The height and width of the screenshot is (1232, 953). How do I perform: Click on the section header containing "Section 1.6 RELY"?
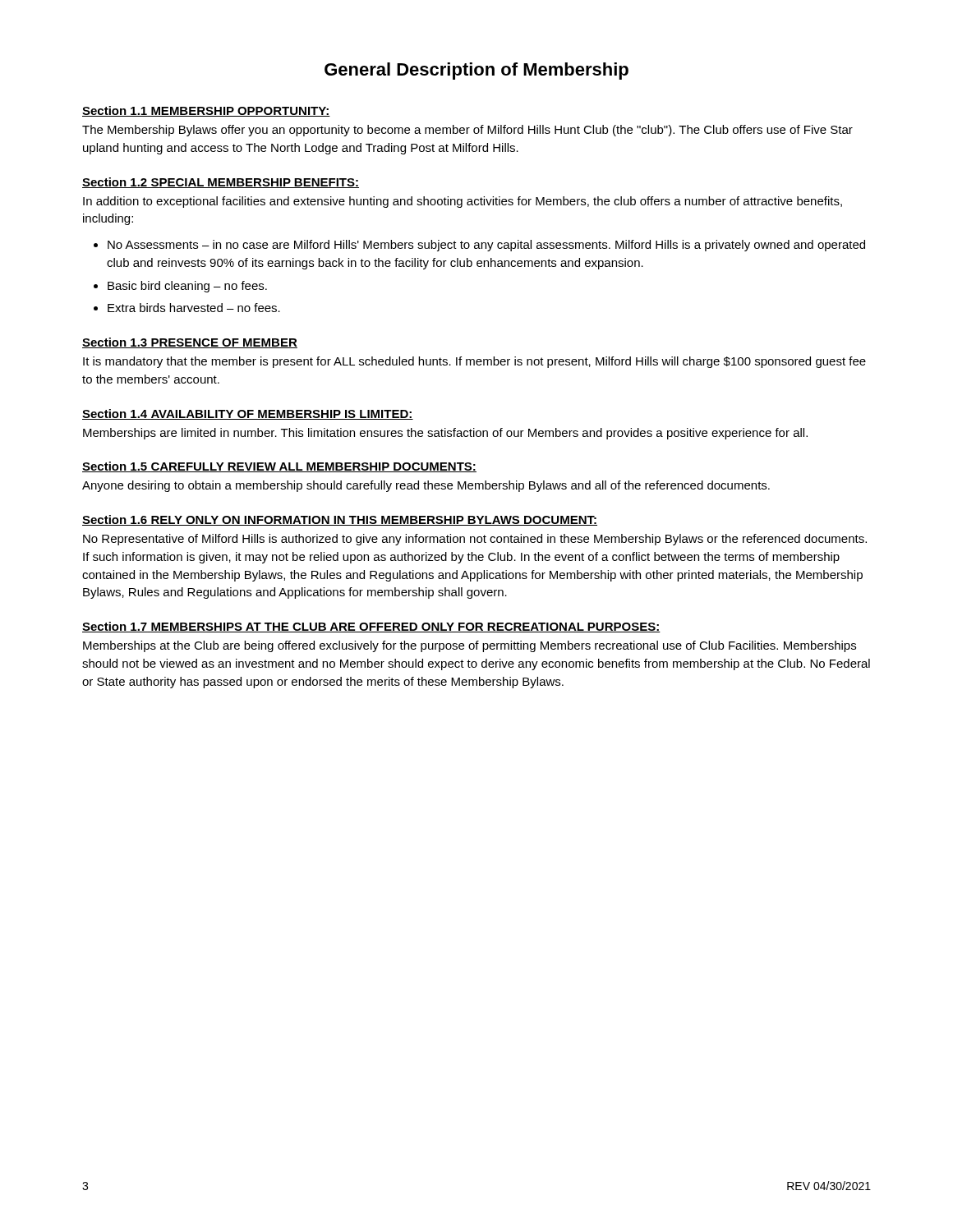pos(340,519)
